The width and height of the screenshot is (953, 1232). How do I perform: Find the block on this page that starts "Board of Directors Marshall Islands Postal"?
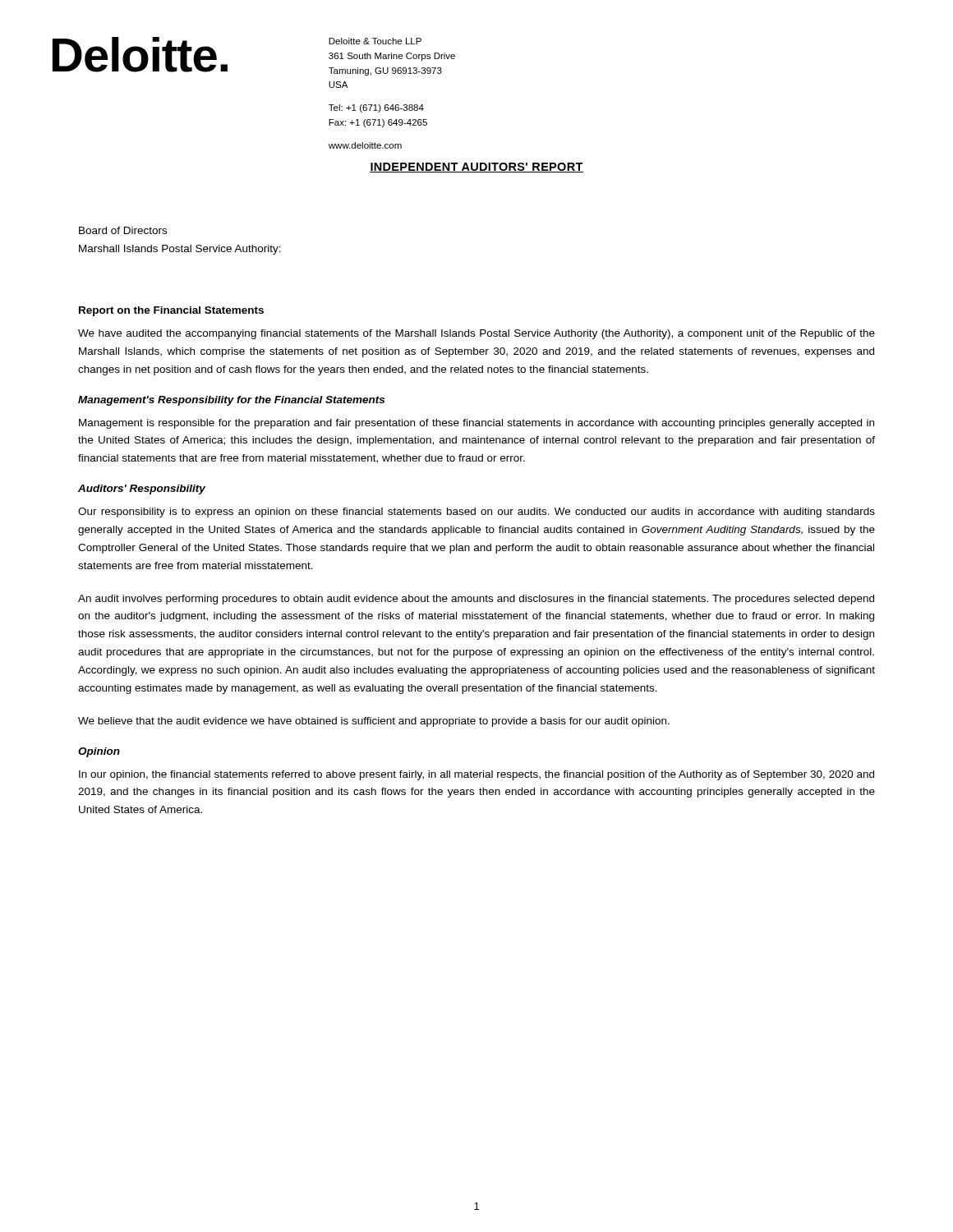180,239
